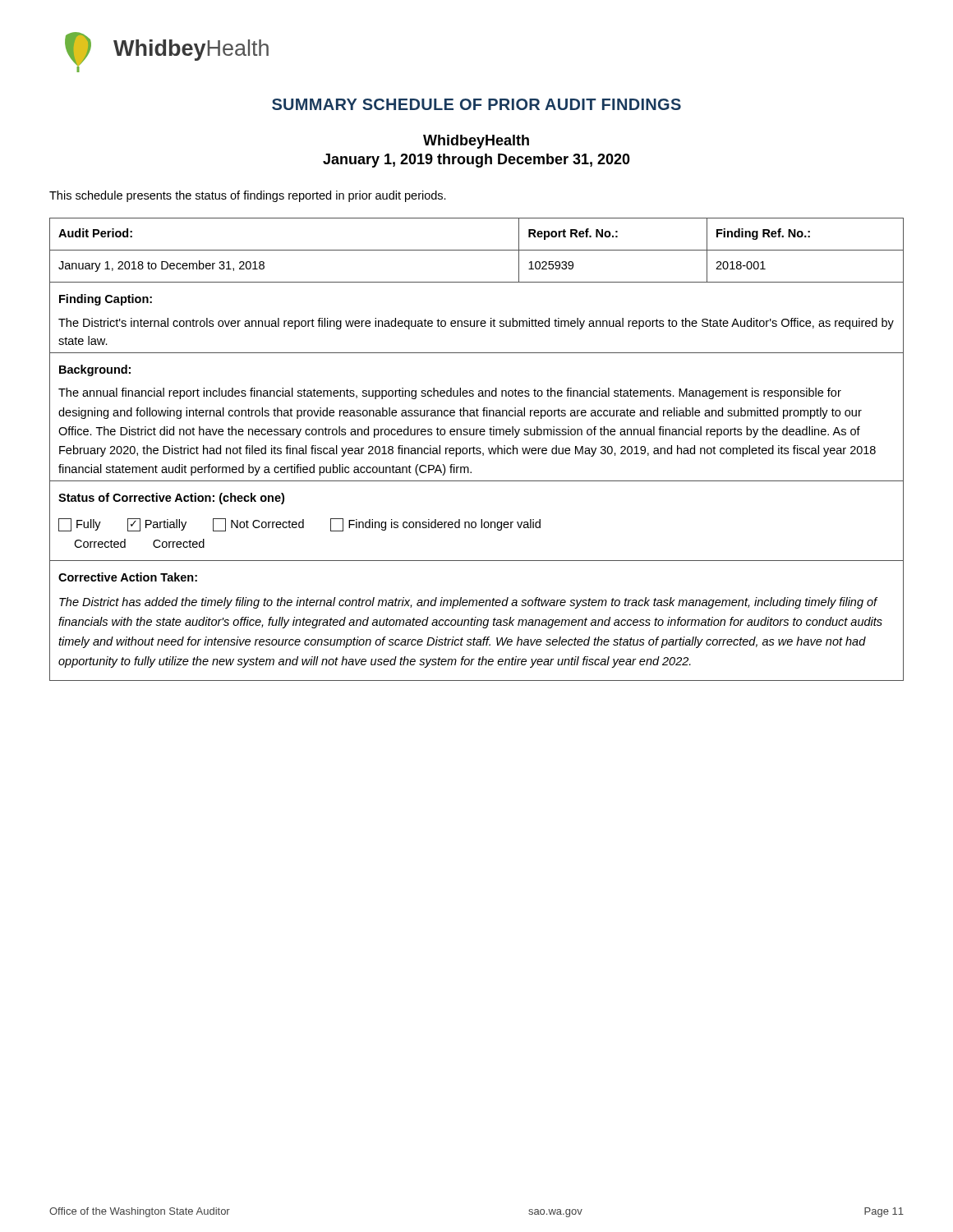
Task: Find the table that mentions "Report Ref. No.:"
Action: (x=476, y=449)
